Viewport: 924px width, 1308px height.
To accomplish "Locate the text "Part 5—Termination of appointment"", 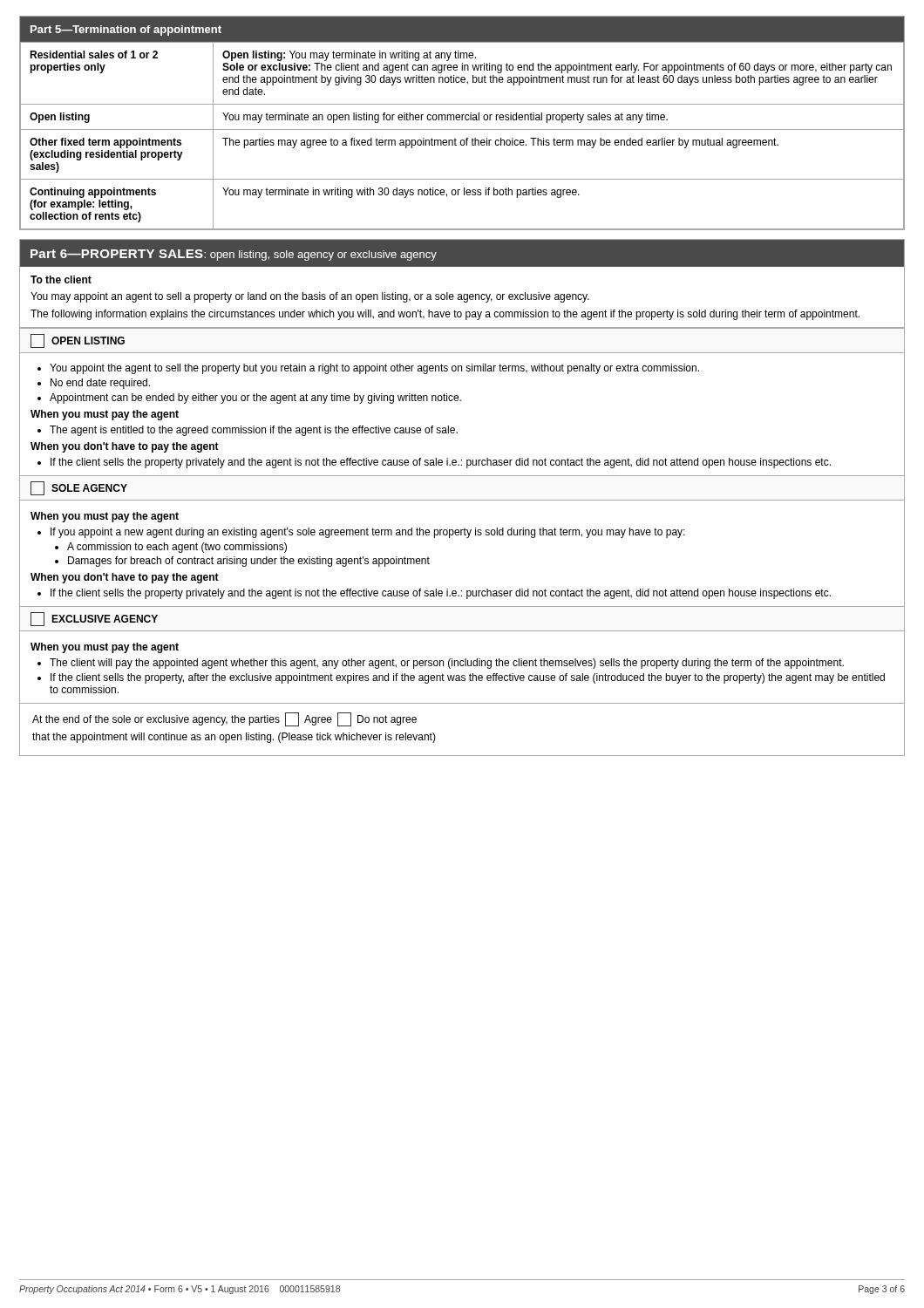I will pyautogui.click(x=126, y=29).
